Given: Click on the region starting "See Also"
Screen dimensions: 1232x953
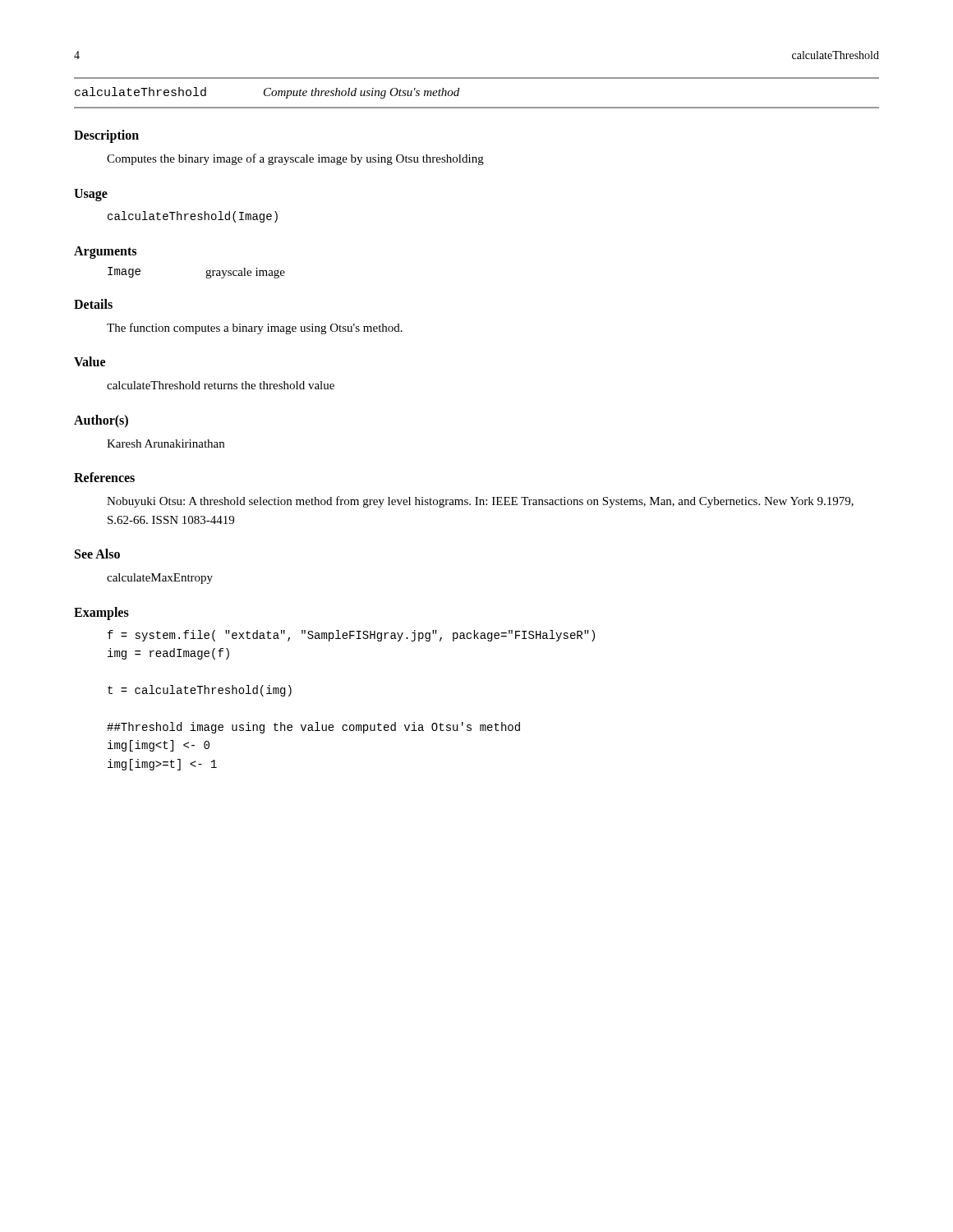Looking at the screenshot, I should coord(97,554).
